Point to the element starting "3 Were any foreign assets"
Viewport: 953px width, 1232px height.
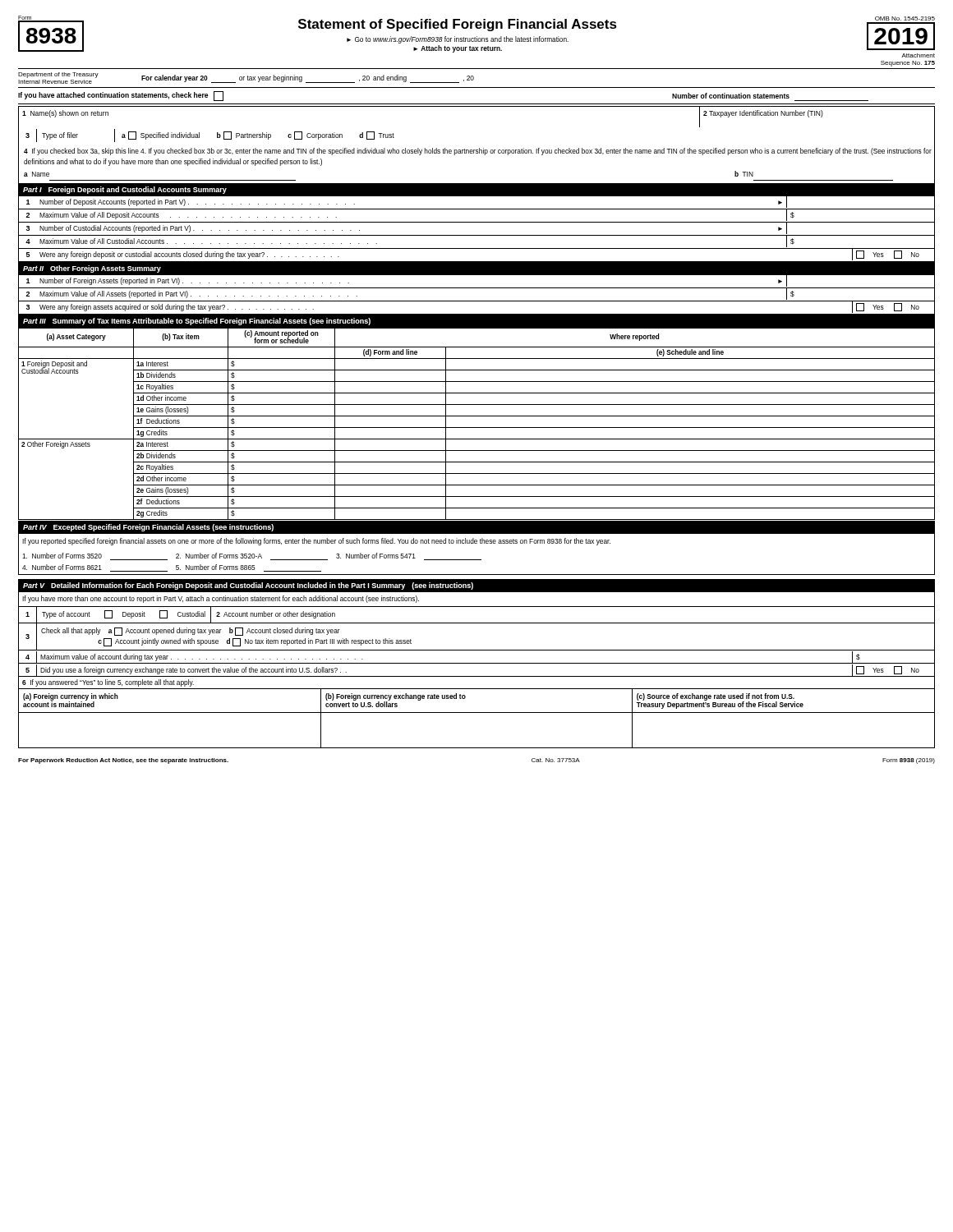pyautogui.click(x=476, y=307)
